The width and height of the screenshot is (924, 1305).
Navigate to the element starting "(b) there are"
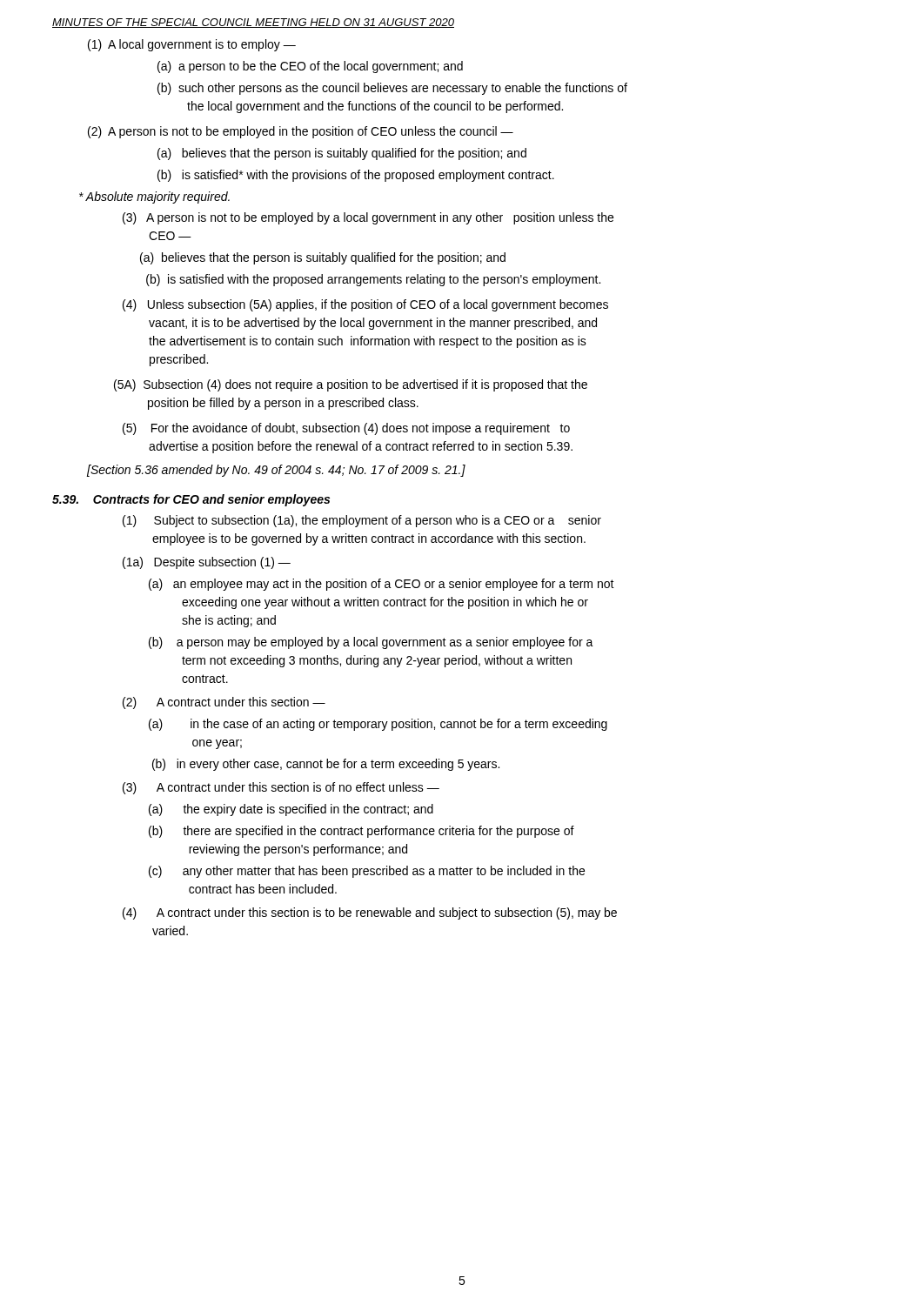361,840
